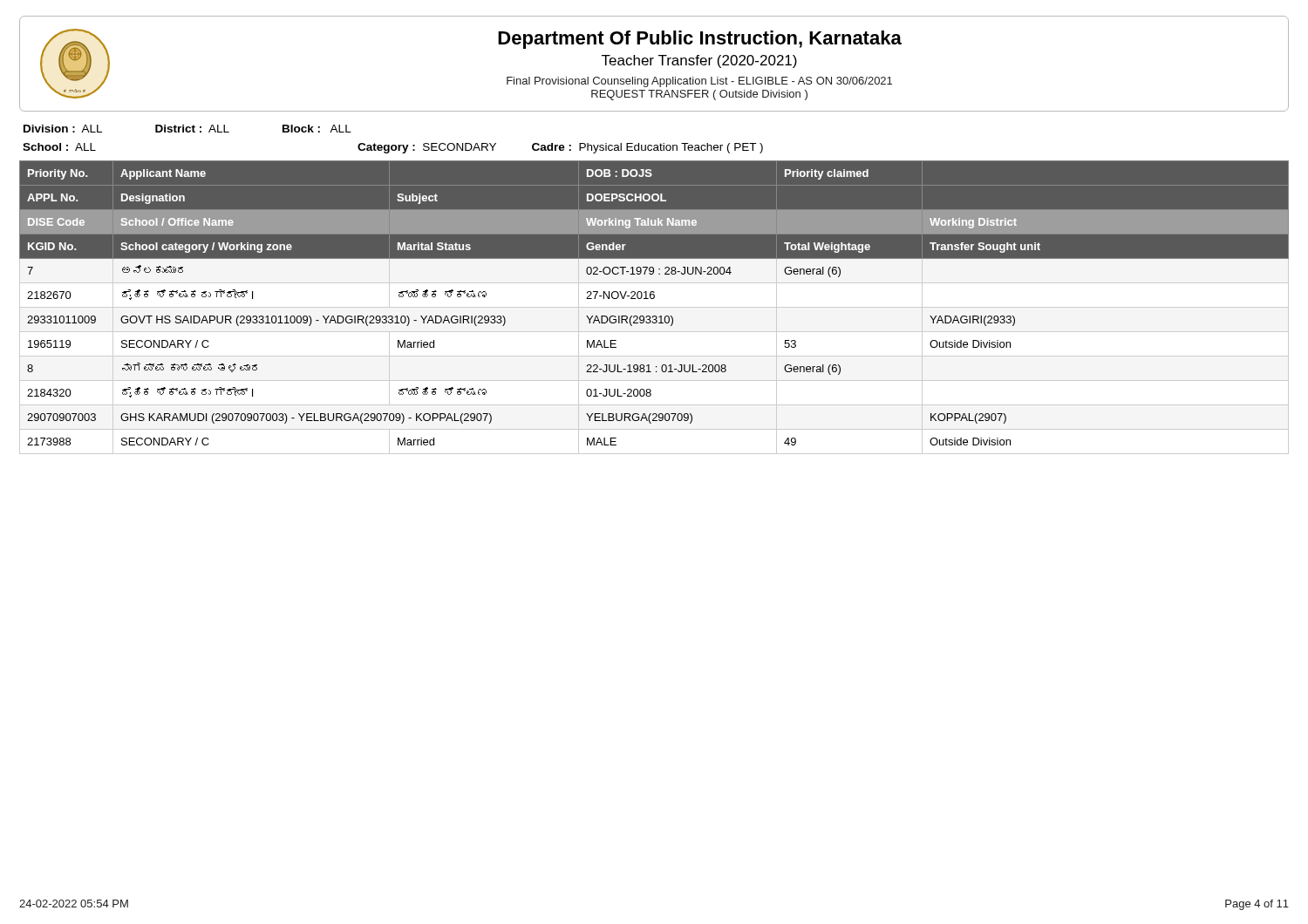Where does it say "School : ALL"?
The width and height of the screenshot is (1308, 924).
pos(59,147)
